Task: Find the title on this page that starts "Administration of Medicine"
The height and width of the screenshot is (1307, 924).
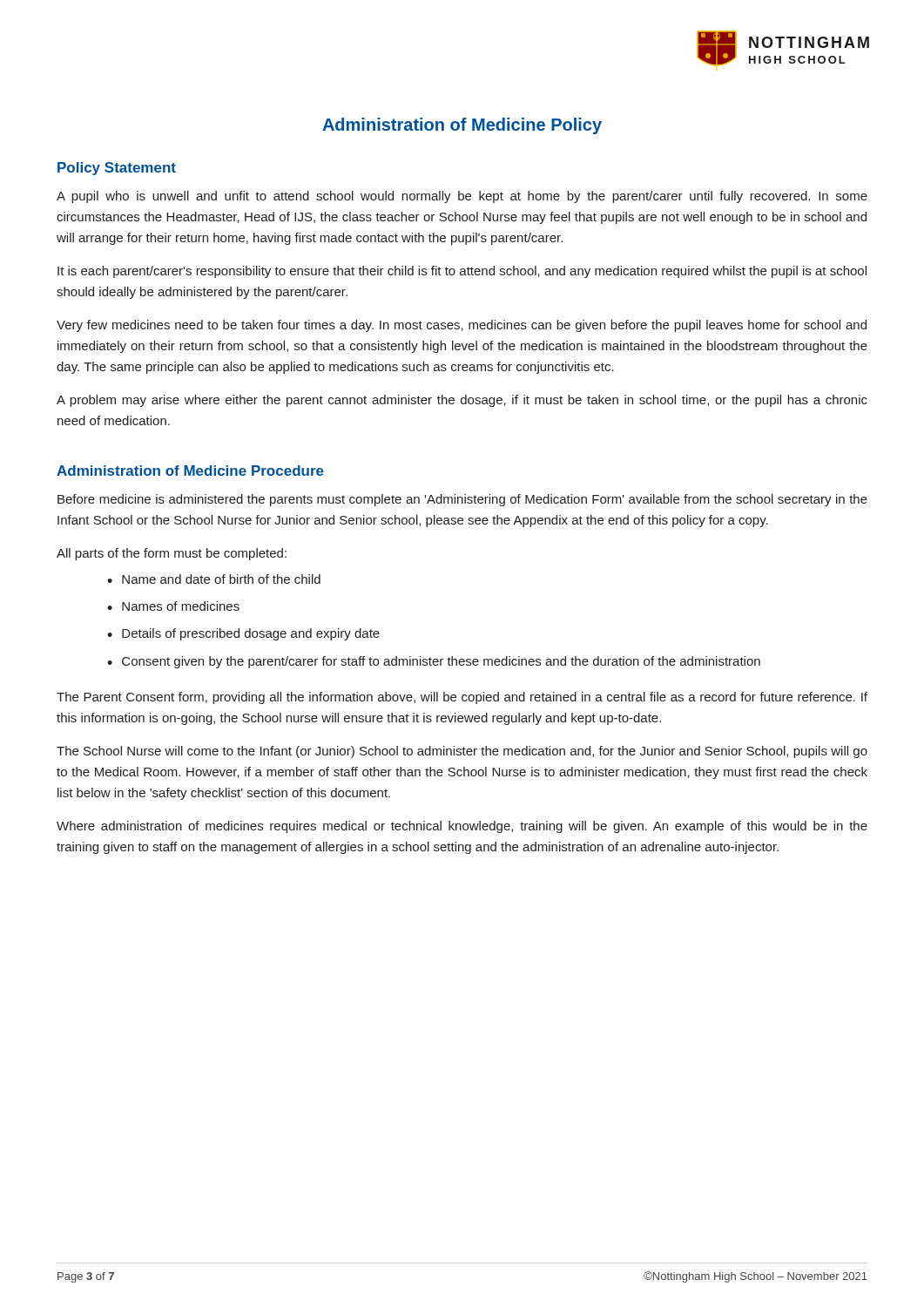Action: [462, 125]
